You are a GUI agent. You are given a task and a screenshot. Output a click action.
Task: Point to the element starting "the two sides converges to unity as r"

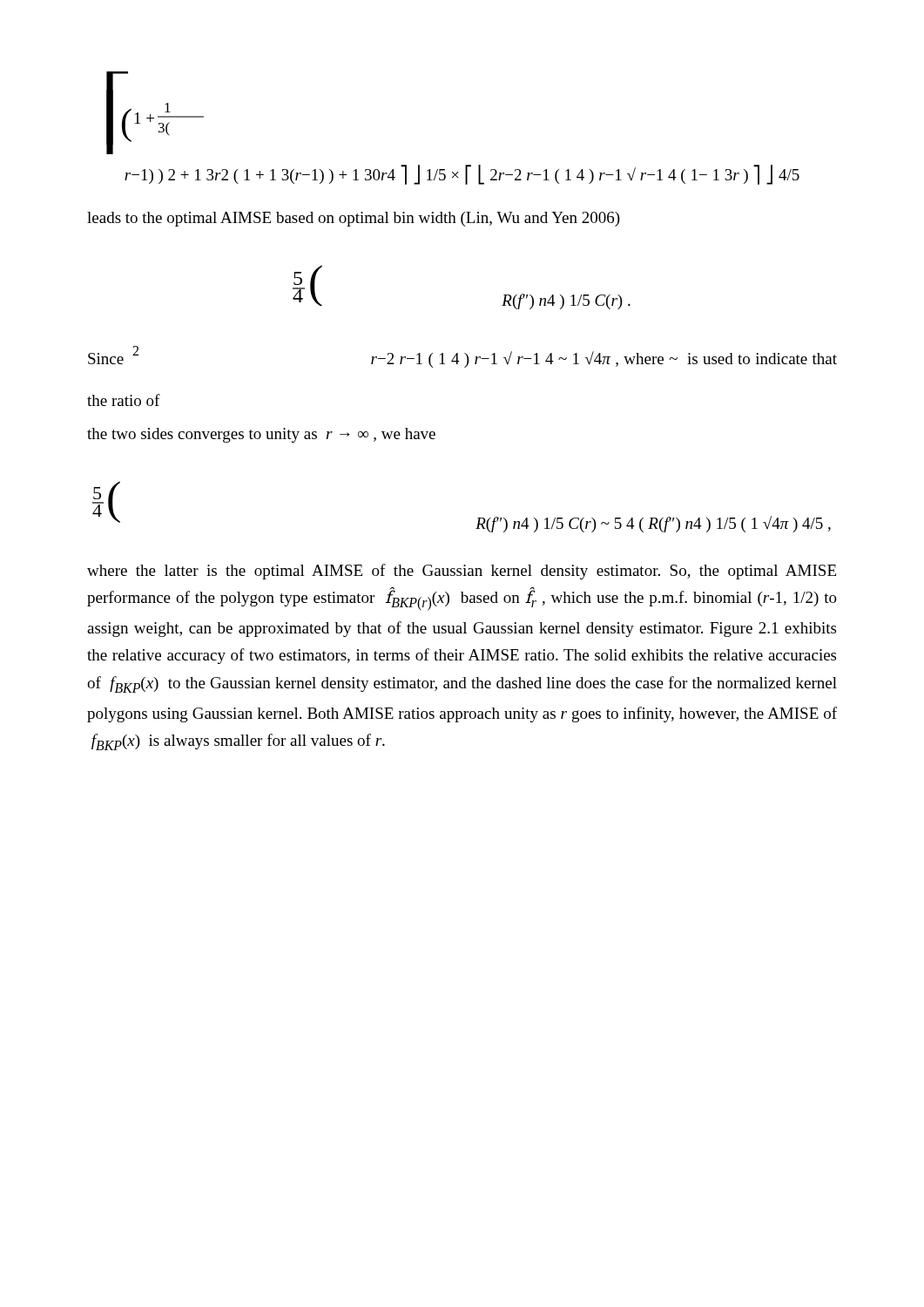pyautogui.click(x=262, y=433)
